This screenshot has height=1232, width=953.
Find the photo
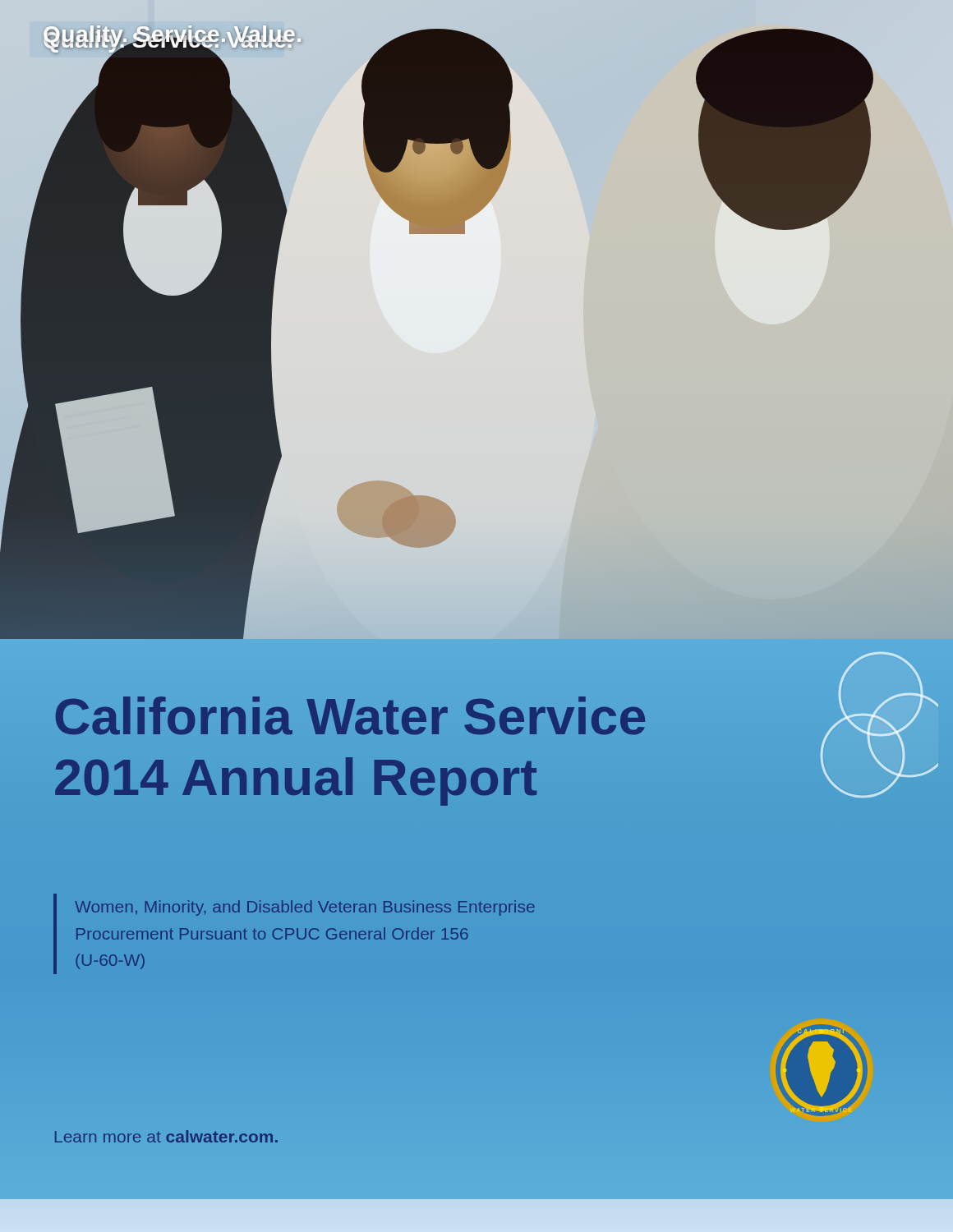click(476, 320)
